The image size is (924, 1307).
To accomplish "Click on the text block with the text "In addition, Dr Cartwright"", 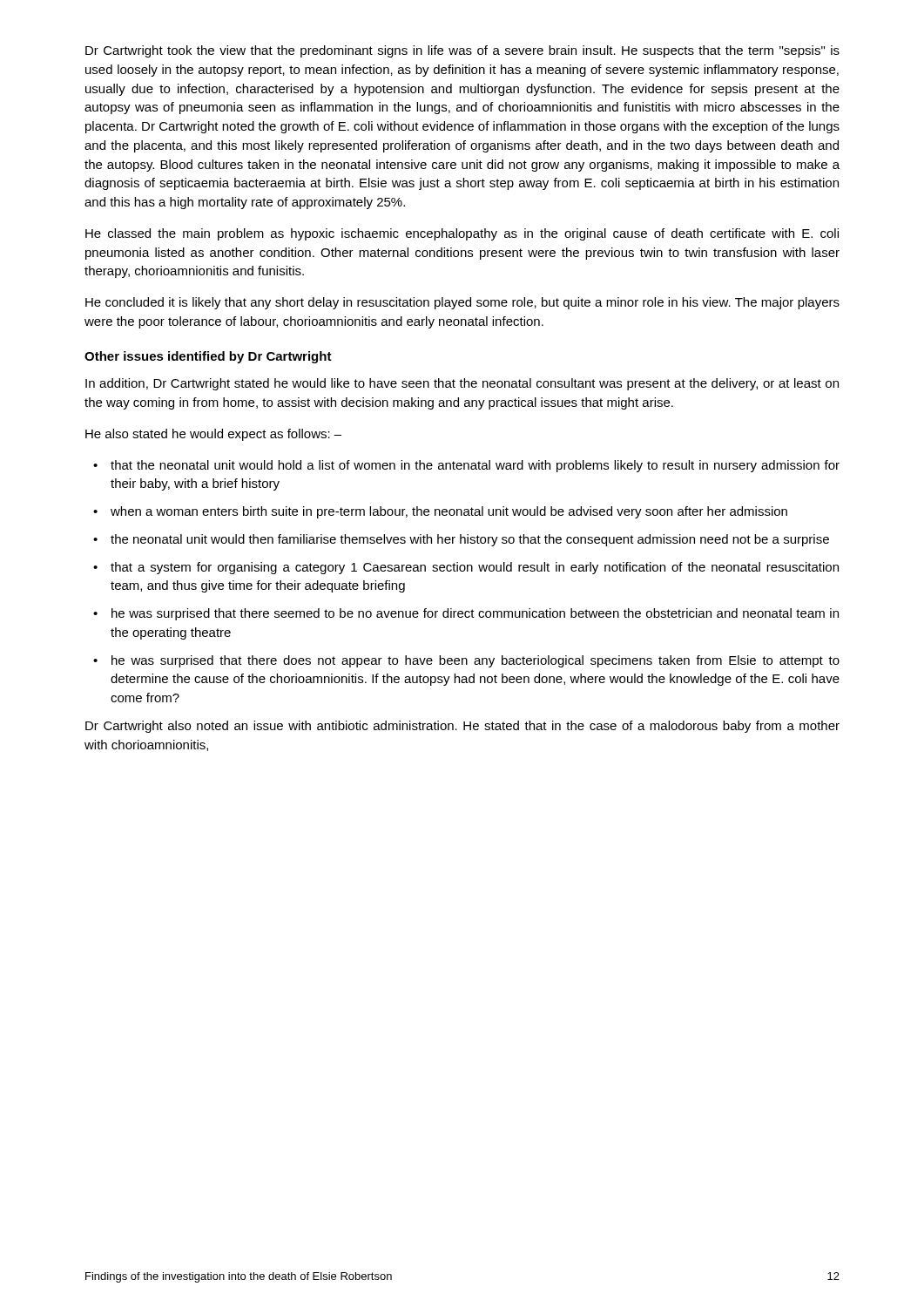I will coord(462,393).
